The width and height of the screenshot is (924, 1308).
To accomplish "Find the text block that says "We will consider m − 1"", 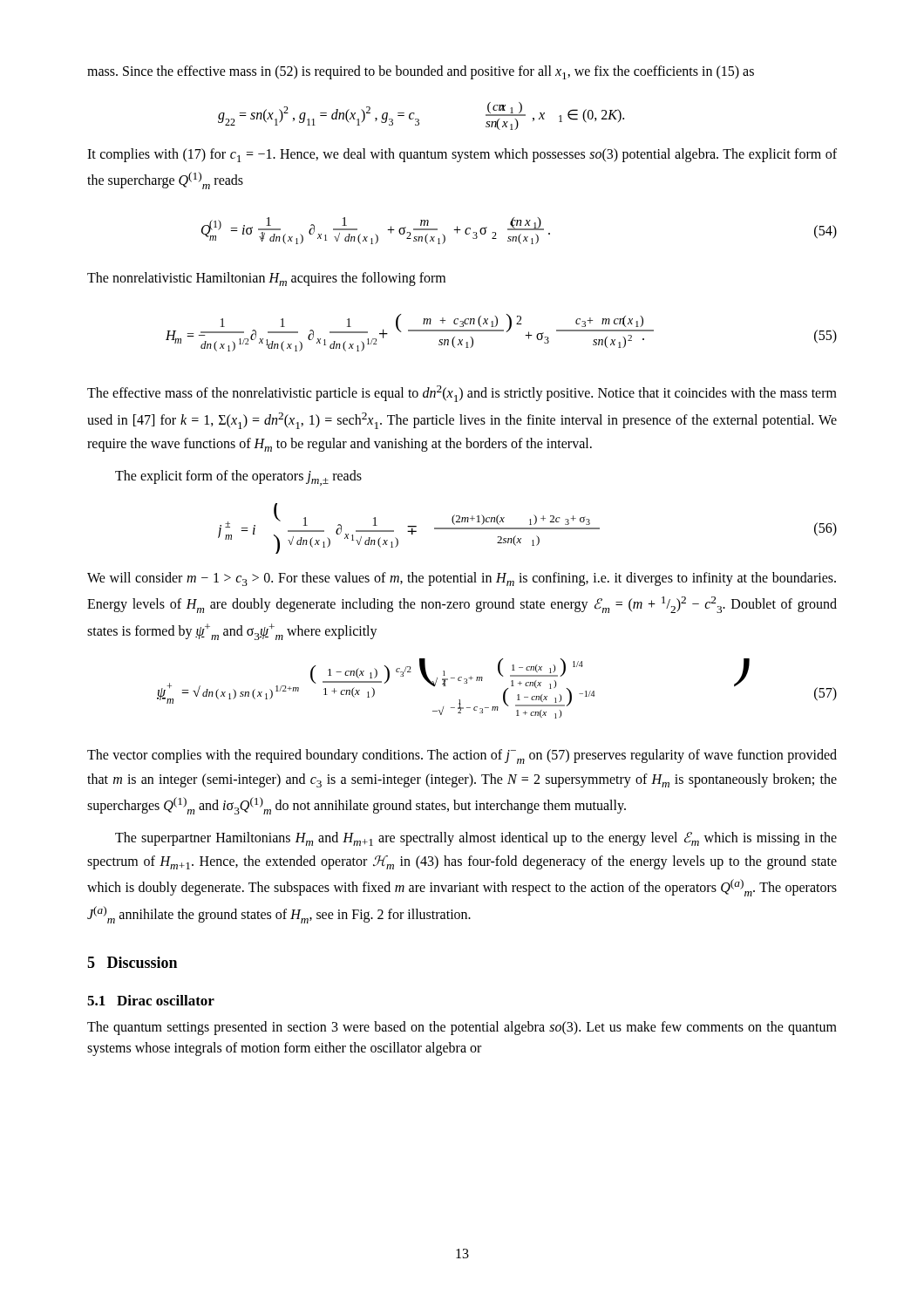I will pos(462,606).
